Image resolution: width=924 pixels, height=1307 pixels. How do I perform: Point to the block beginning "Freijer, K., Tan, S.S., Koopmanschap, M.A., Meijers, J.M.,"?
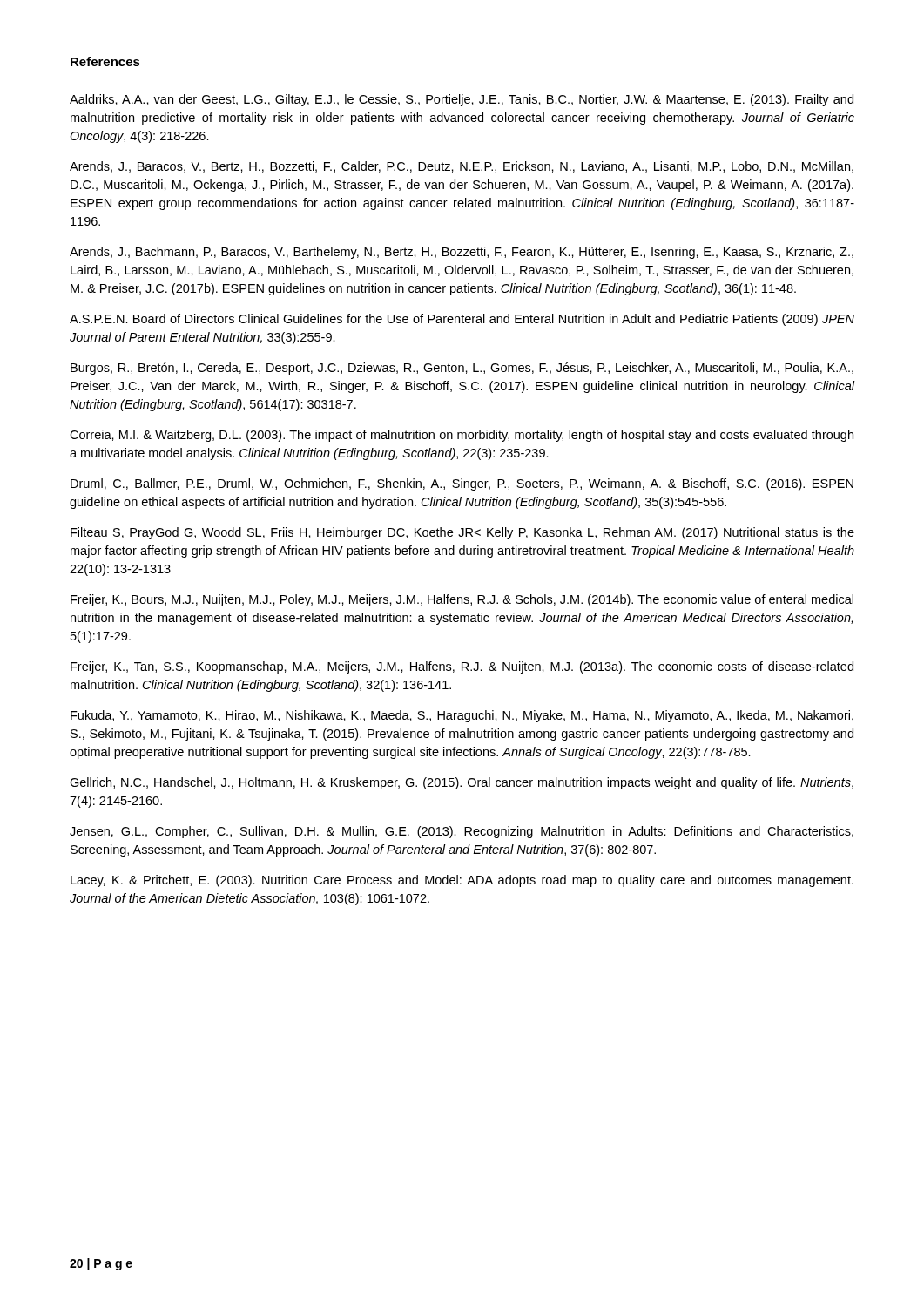(462, 676)
